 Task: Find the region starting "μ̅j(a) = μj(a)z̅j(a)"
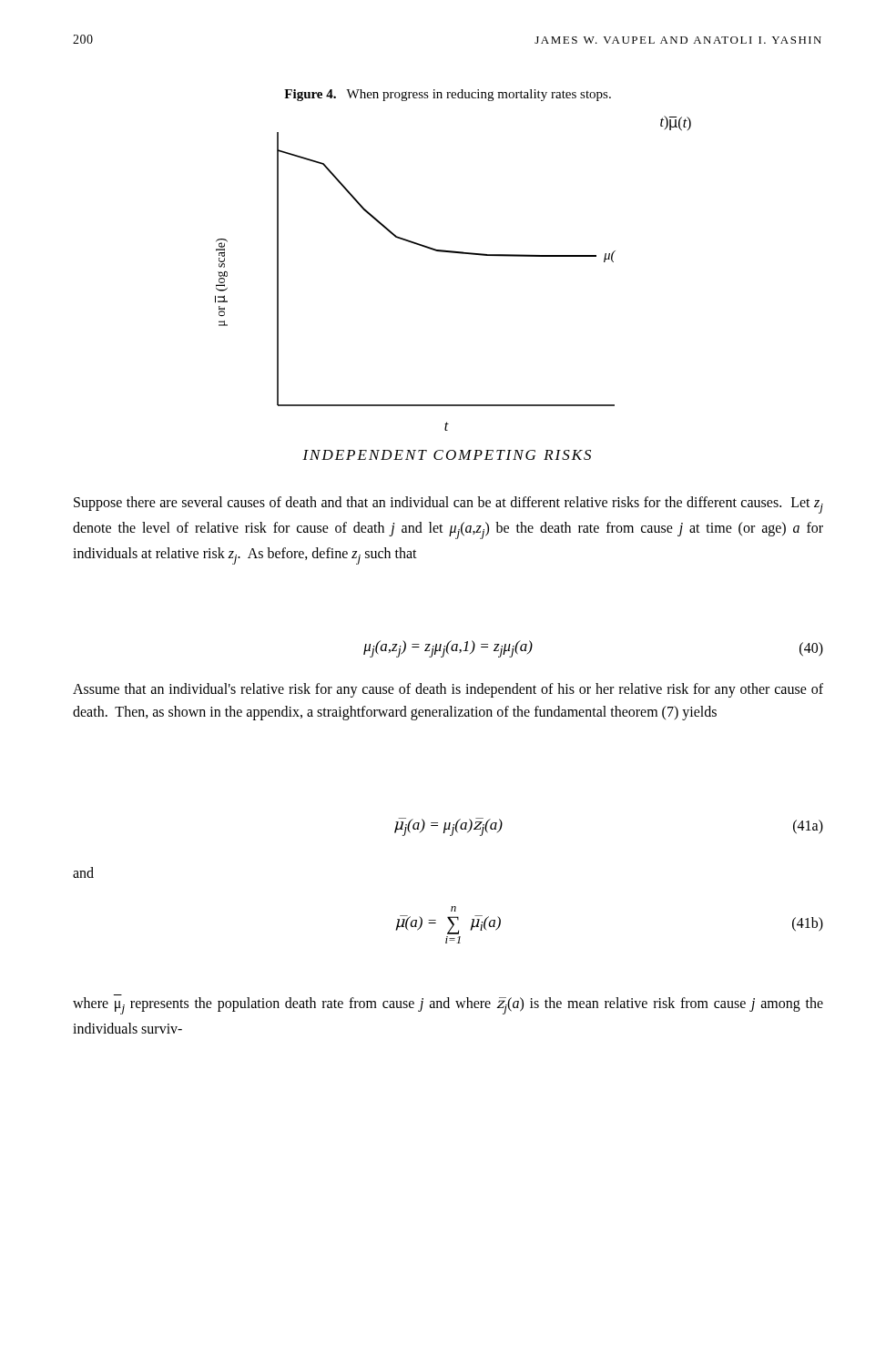coord(448,826)
